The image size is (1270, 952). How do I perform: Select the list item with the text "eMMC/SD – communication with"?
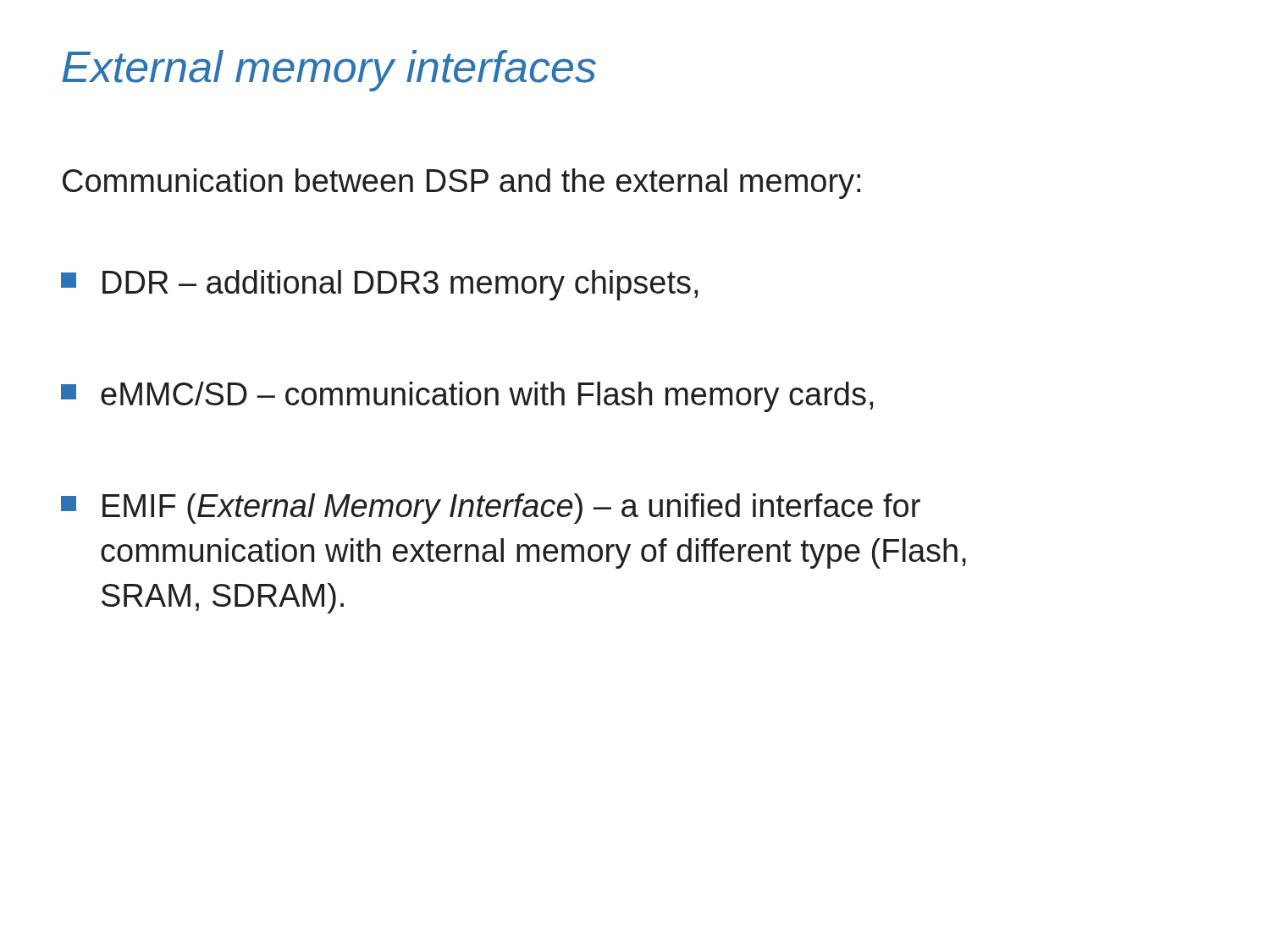468,395
